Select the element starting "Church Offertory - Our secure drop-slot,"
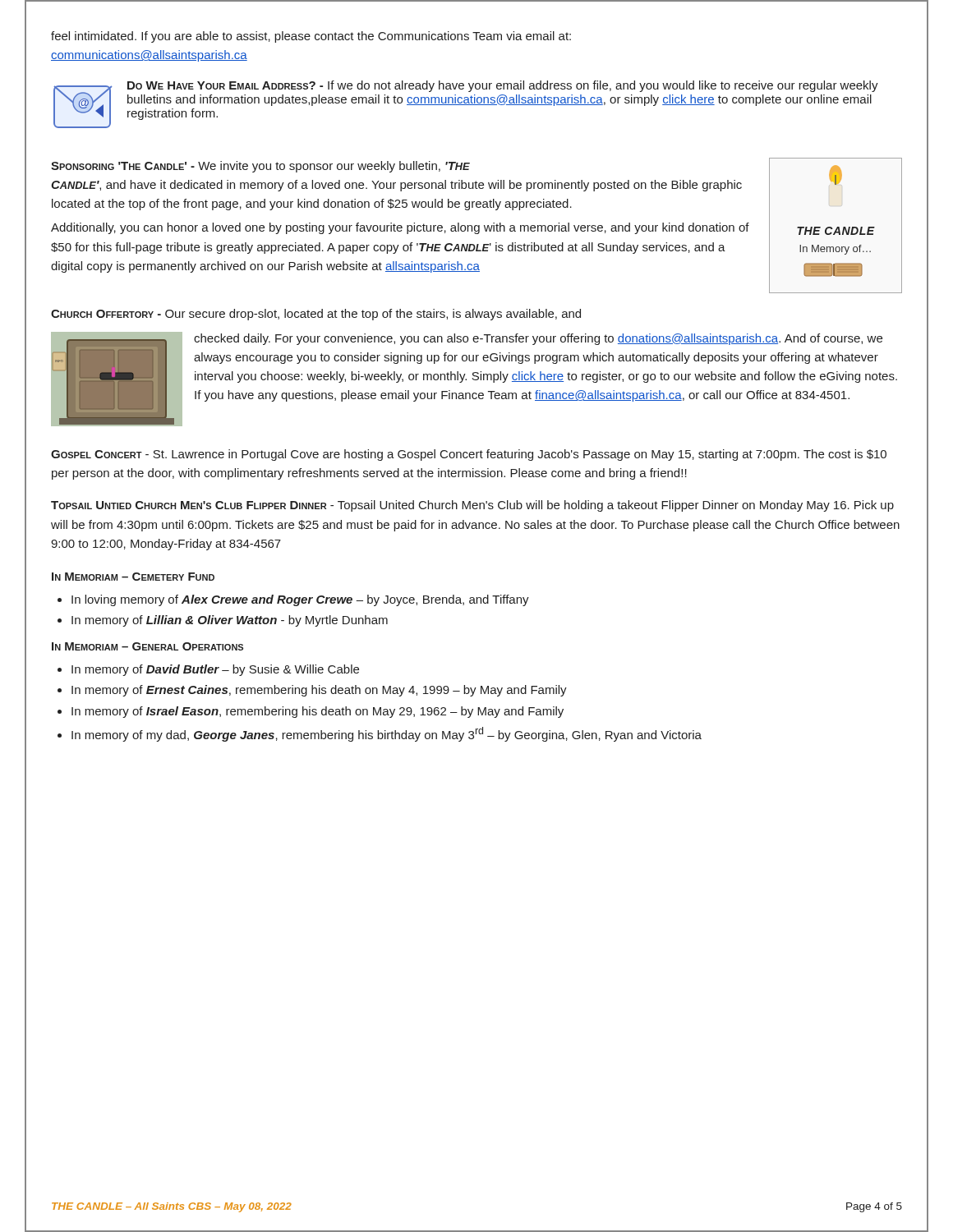 pyautogui.click(x=476, y=368)
